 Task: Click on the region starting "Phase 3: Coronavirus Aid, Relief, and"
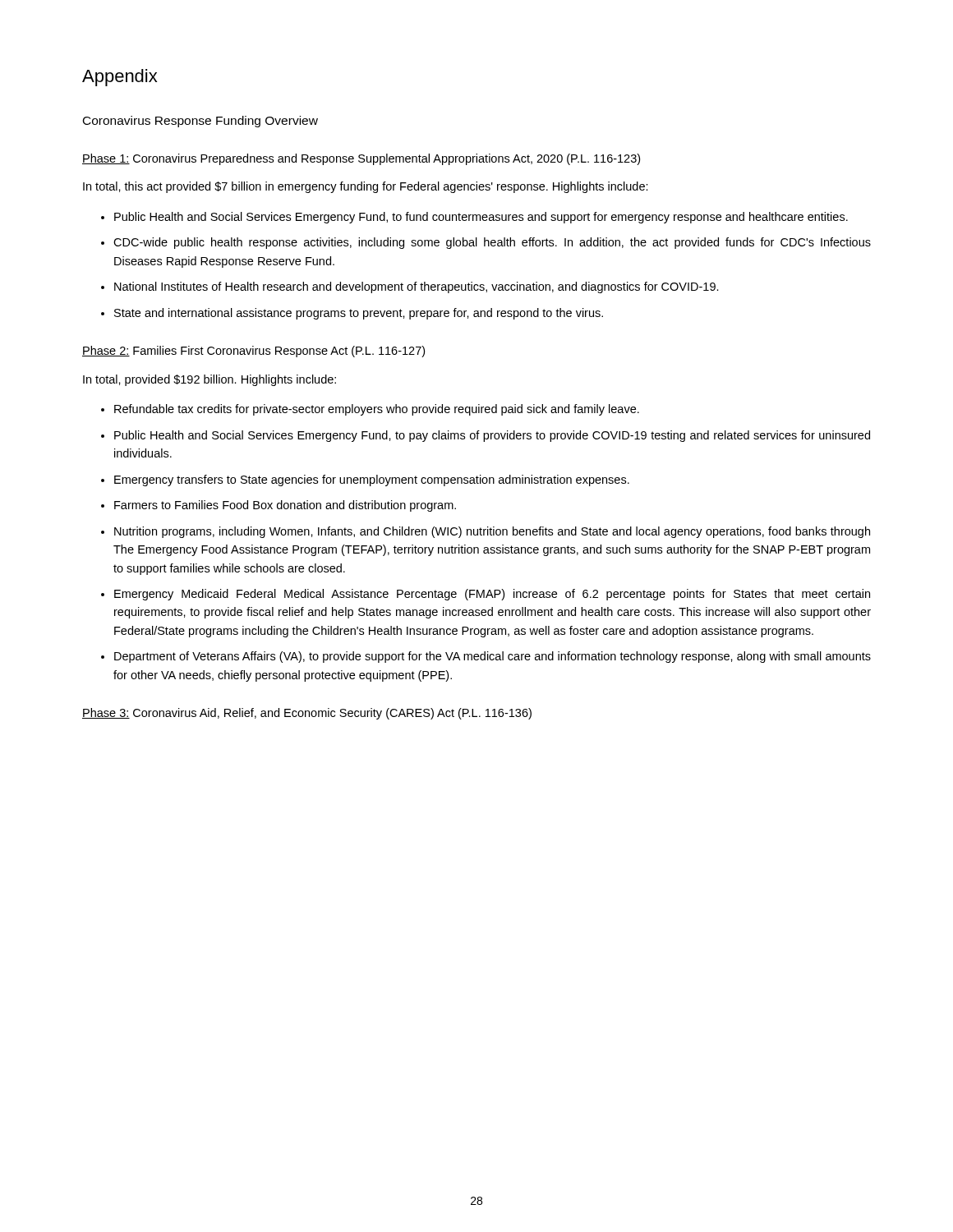[307, 713]
